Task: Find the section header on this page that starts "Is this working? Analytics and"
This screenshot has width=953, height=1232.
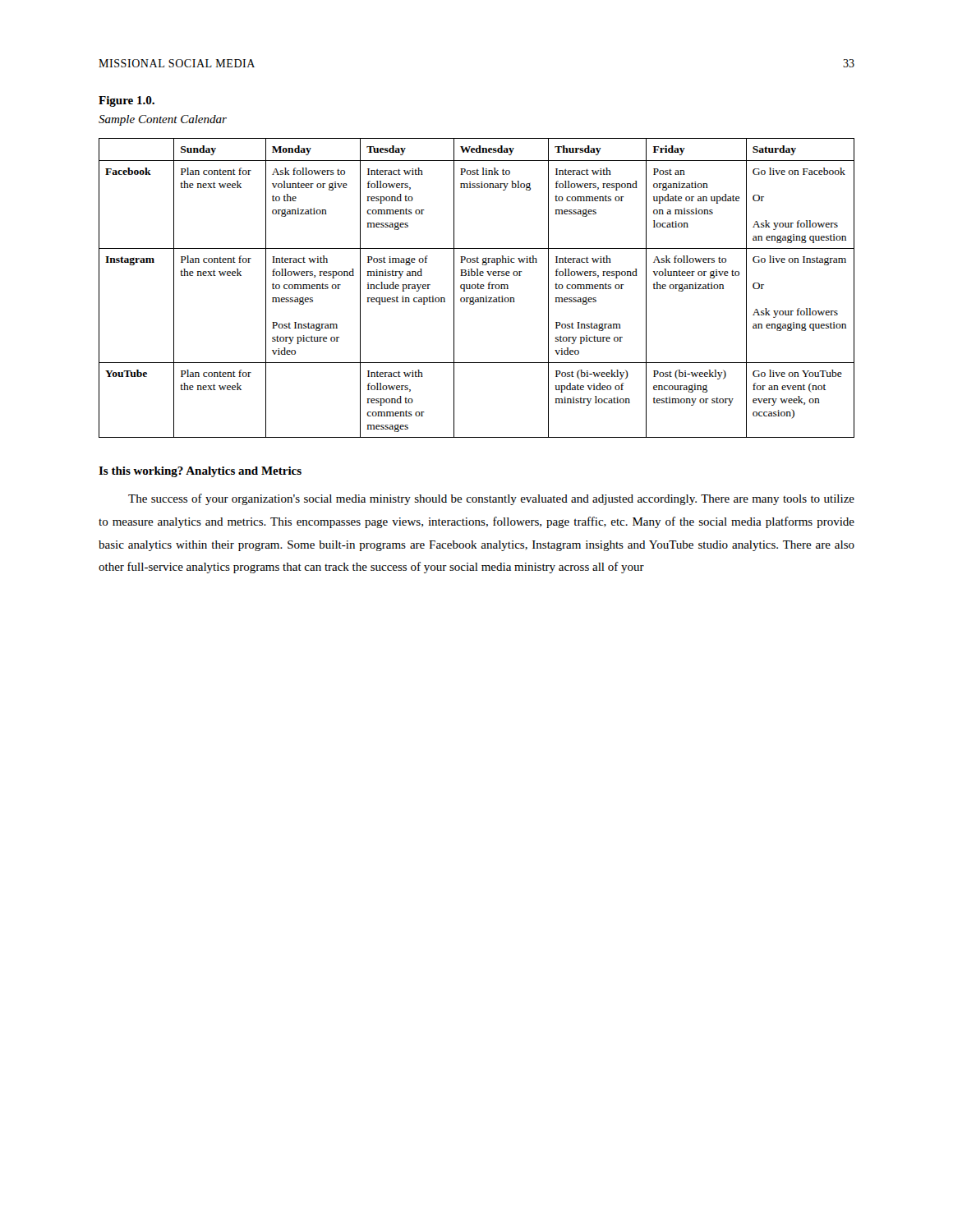Action: 200,471
